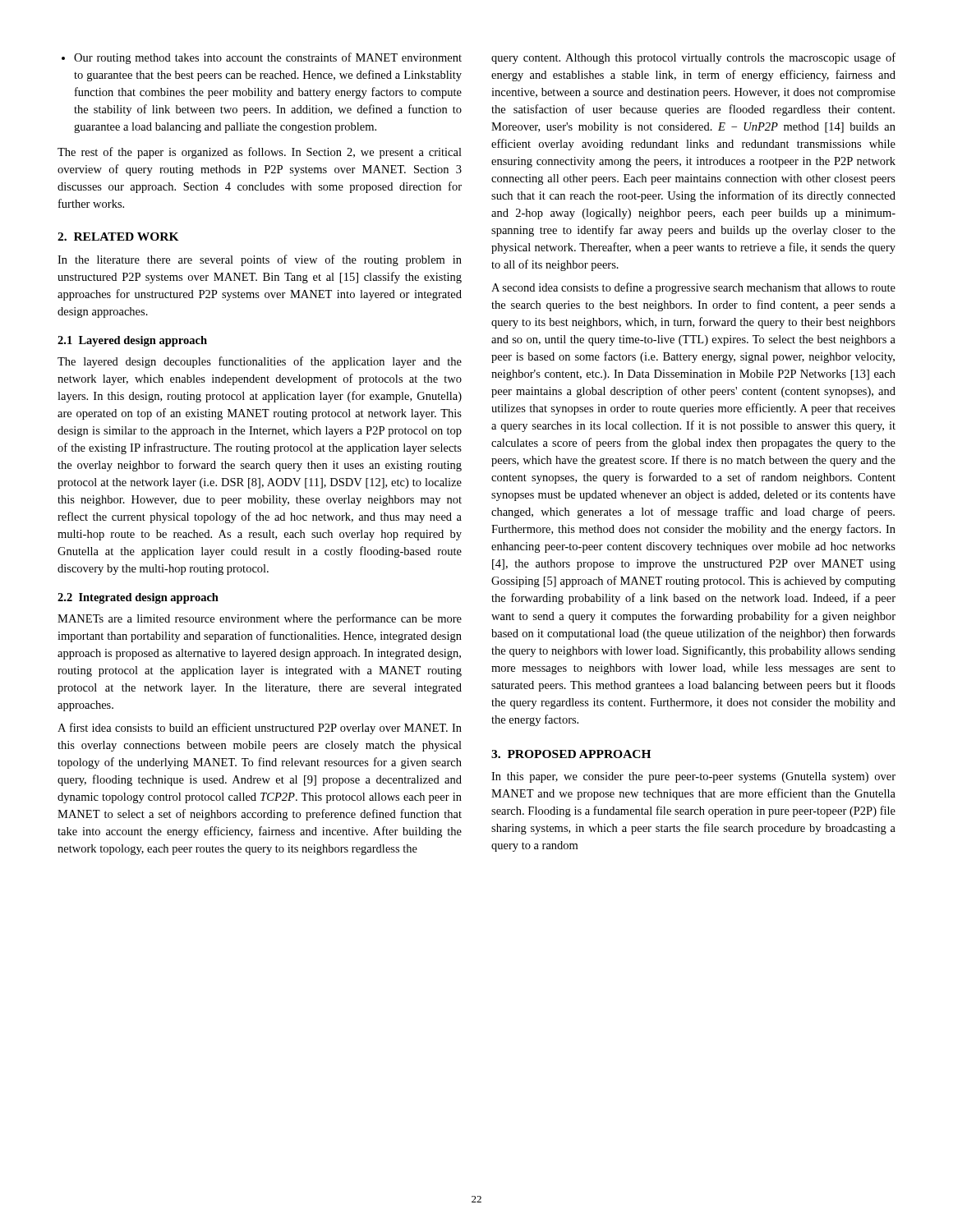Navigate to the text starting "In this paper, we consider the pure"

pos(693,811)
